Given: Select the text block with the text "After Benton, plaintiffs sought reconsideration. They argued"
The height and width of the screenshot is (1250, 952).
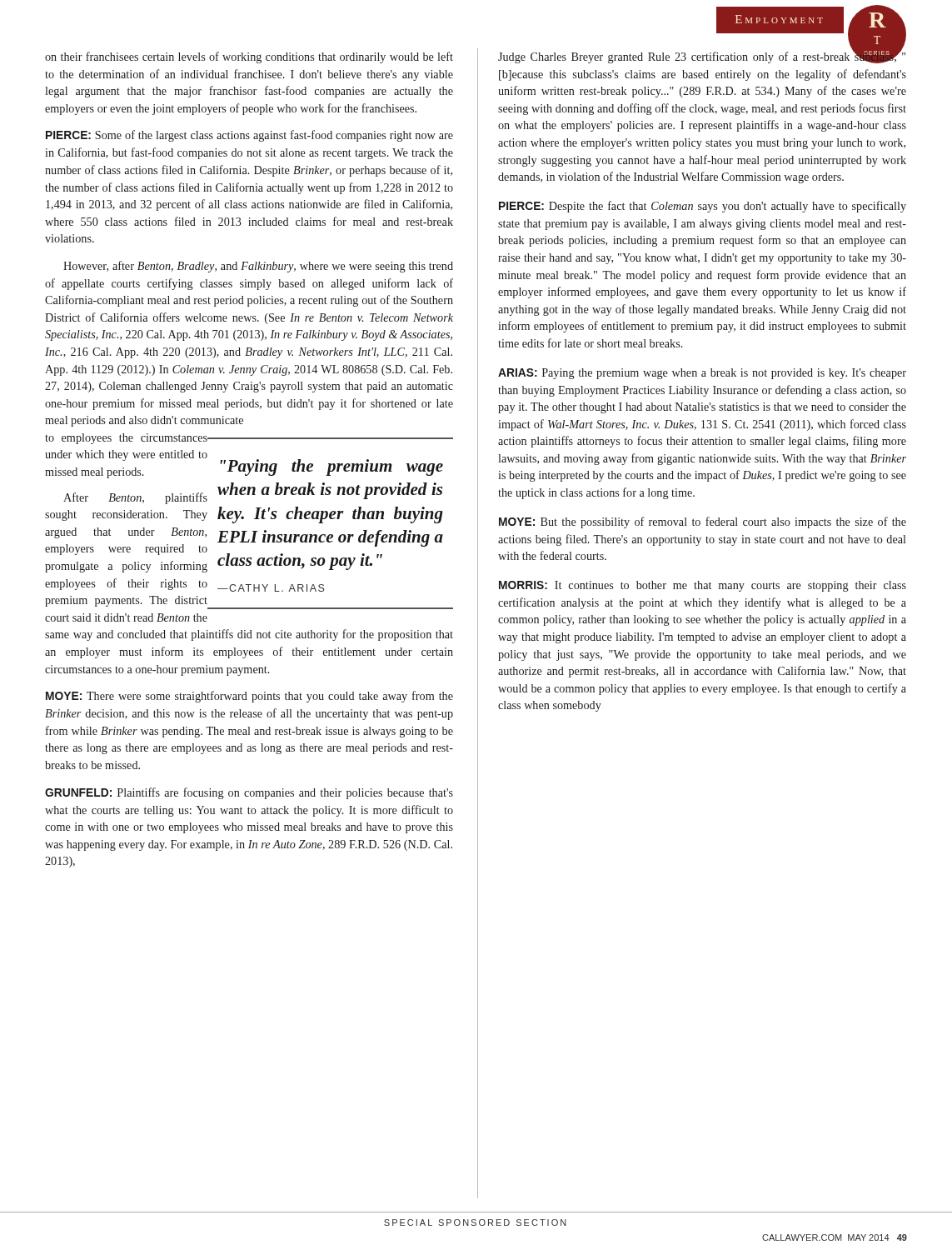Looking at the screenshot, I should click(249, 583).
